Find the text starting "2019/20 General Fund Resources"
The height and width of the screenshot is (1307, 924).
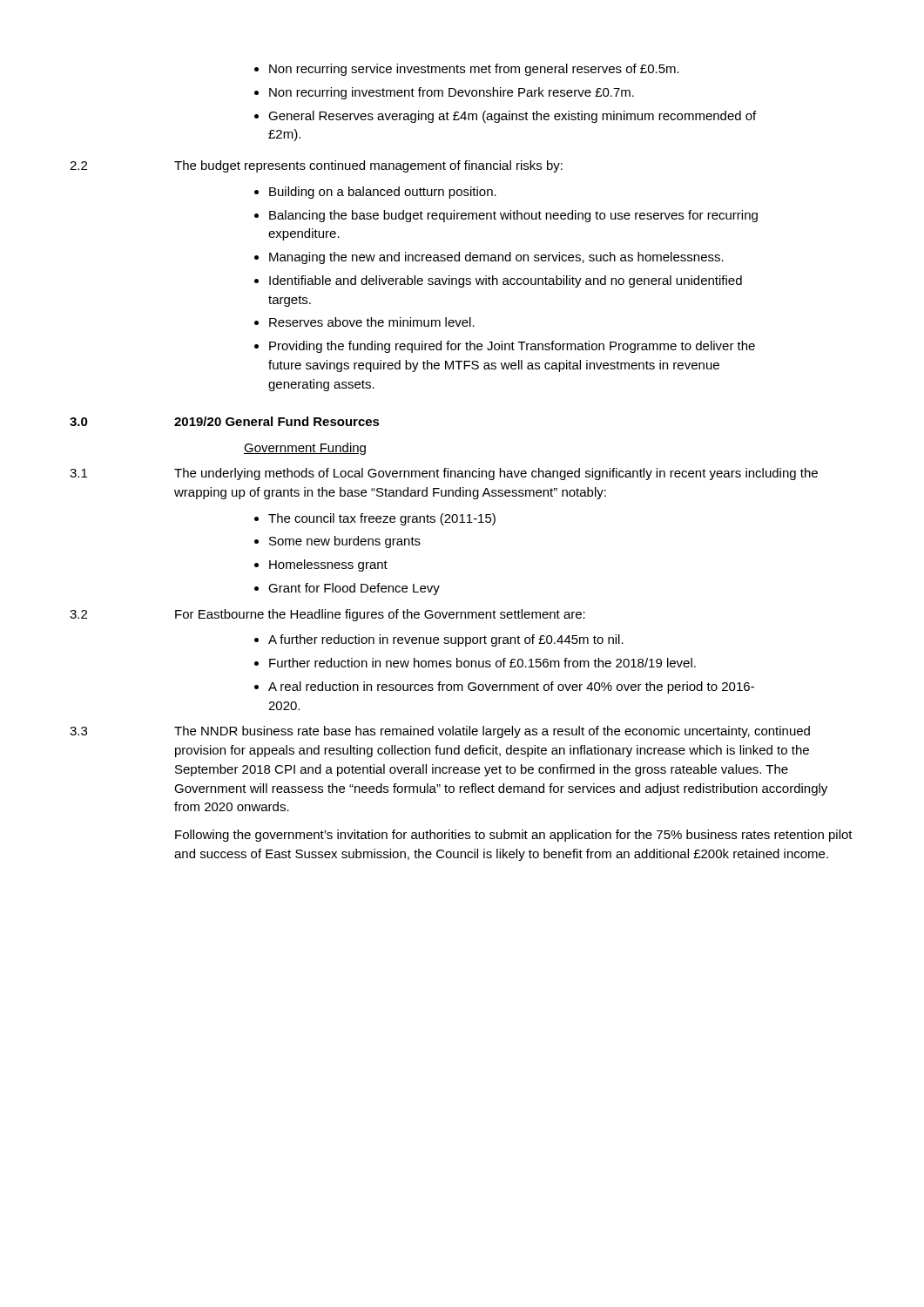click(x=277, y=422)
